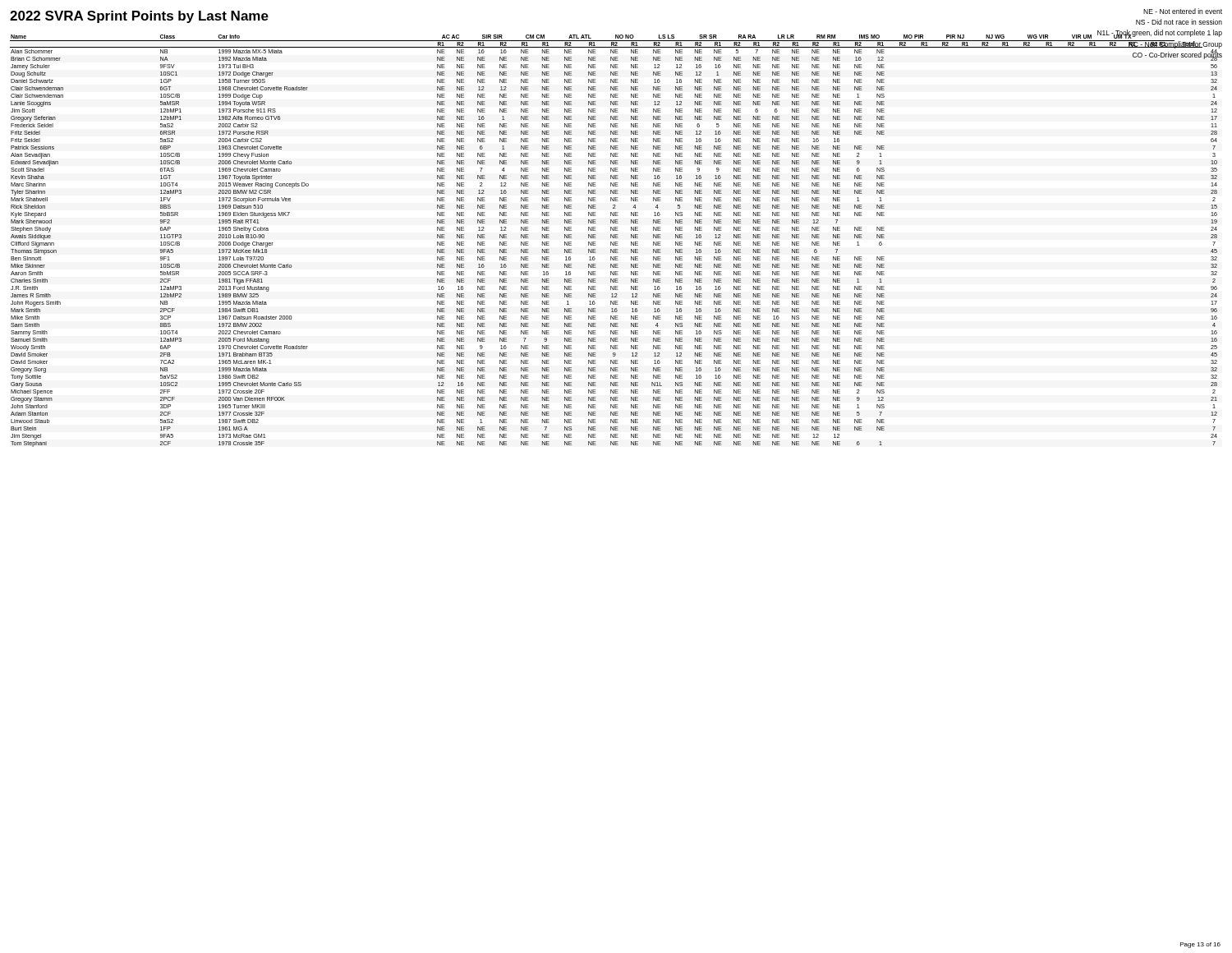The width and height of the screenshot is (1232, 953).
Task: Find the element starting "2022 SVRA Sprint Points by Last"
Action: coord(139,16)
